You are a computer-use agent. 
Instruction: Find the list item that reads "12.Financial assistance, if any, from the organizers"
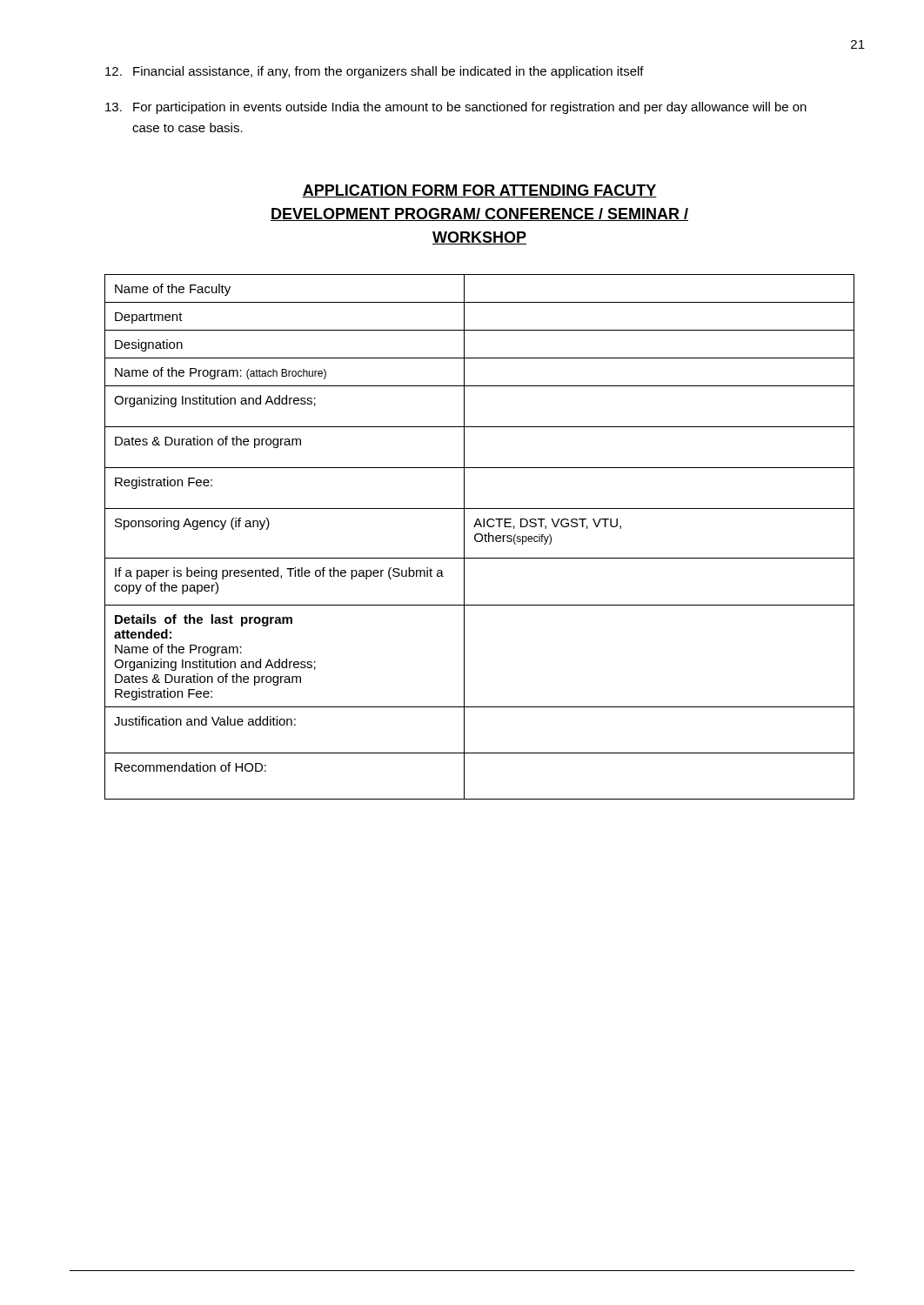coord(471,71)
